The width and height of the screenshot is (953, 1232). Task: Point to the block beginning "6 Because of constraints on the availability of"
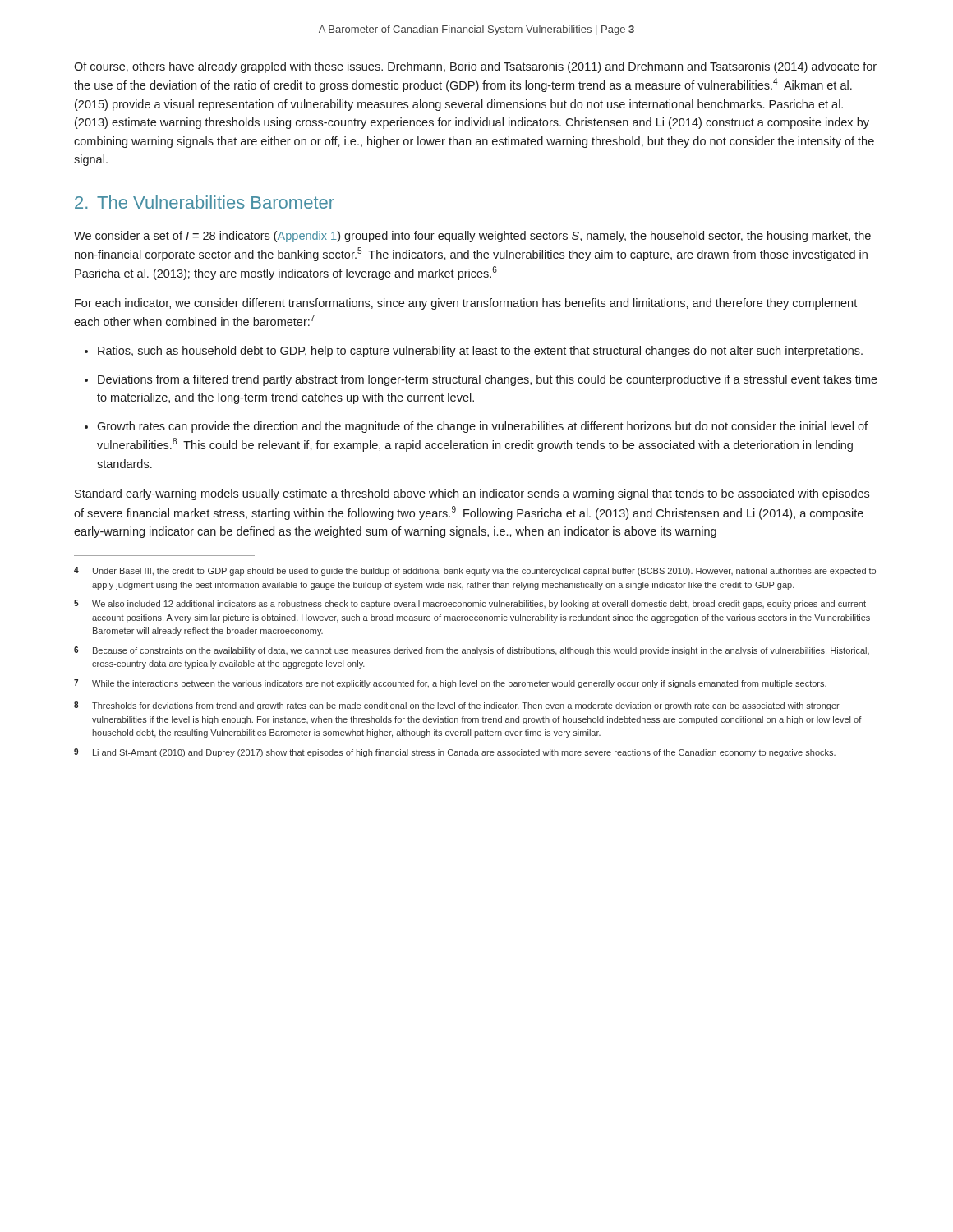point(476,657)
